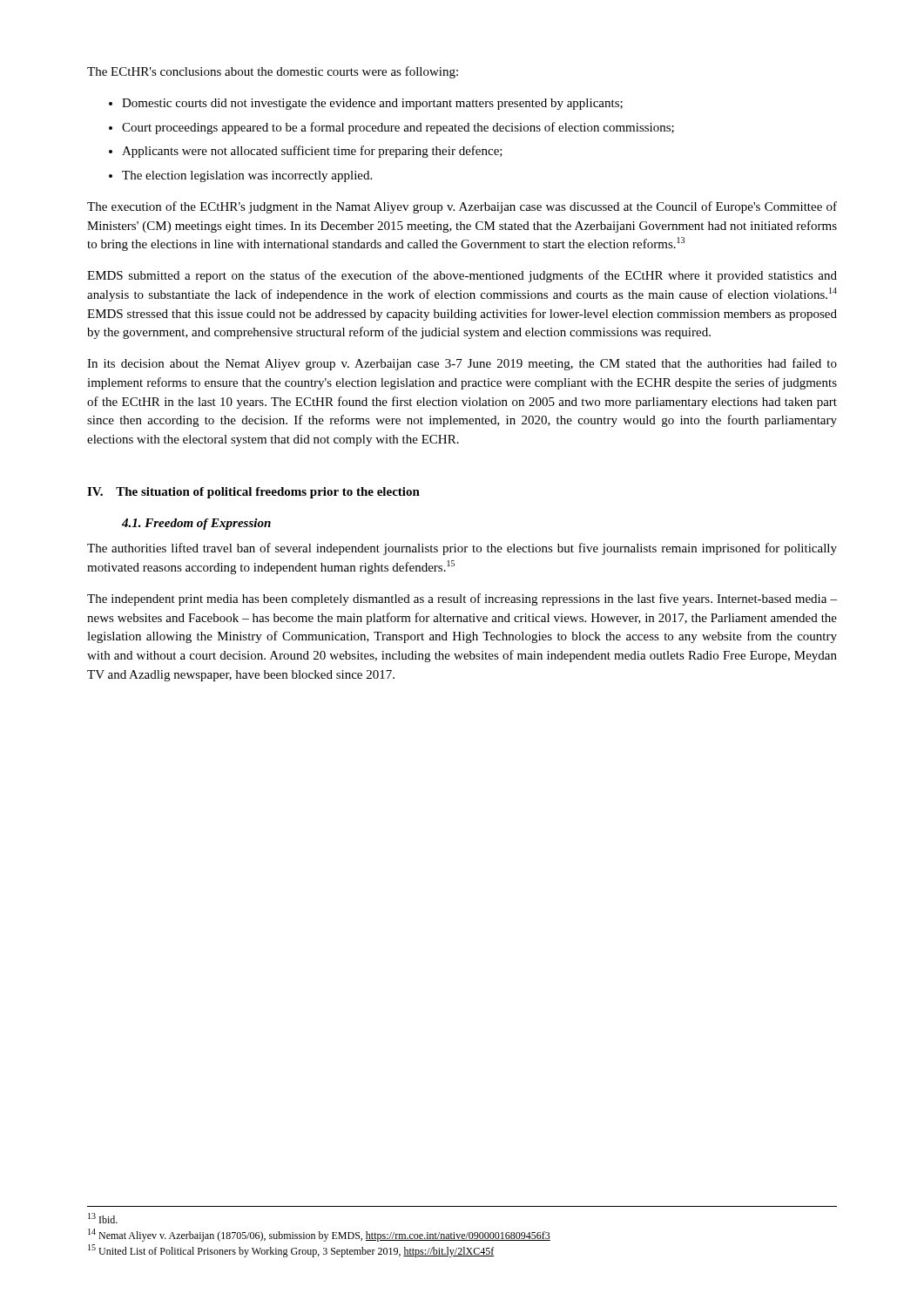
Task: Locate the element starting "The independent print"
Action: click(462, 636)
